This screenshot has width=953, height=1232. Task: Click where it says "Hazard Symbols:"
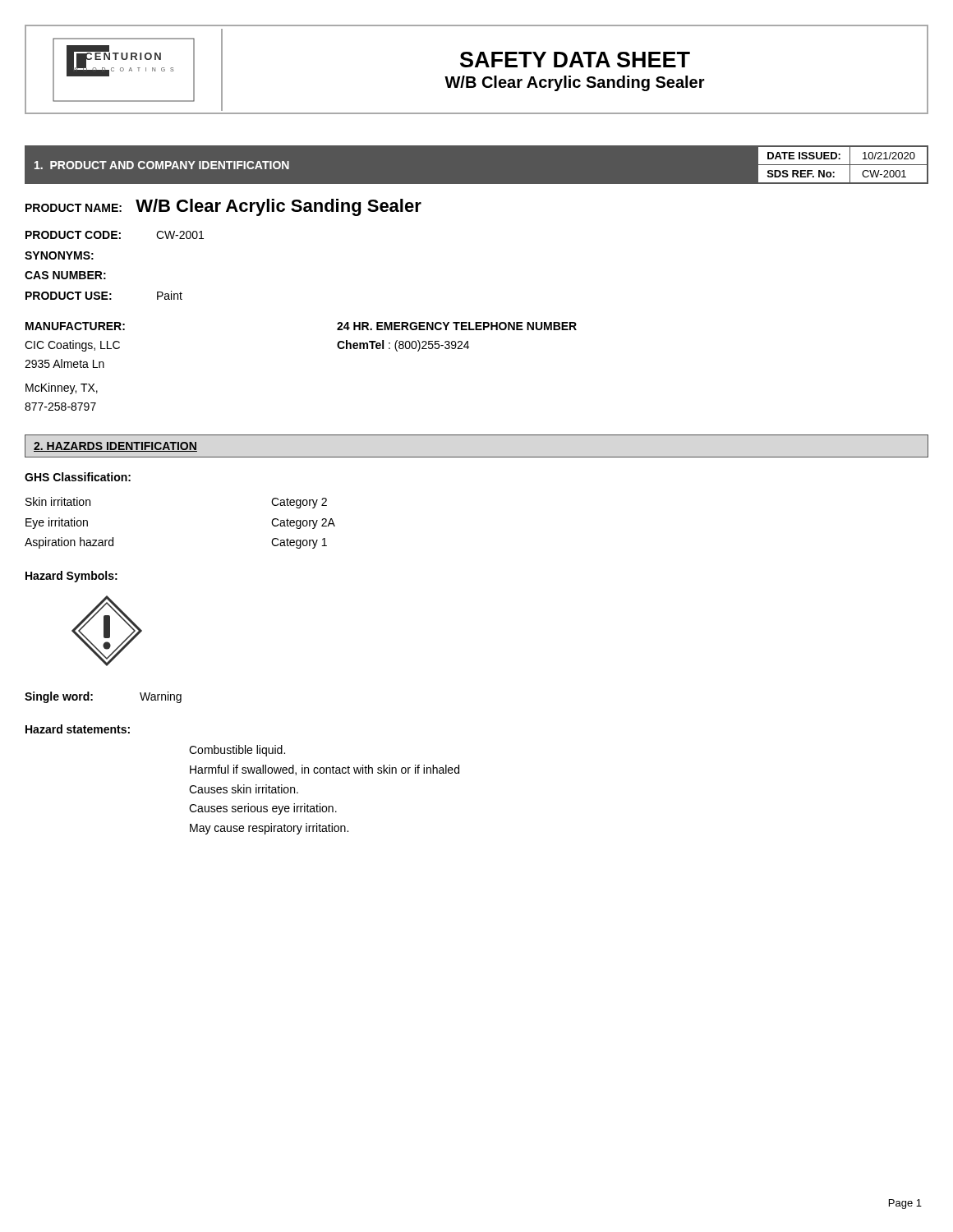coord(71,576)
